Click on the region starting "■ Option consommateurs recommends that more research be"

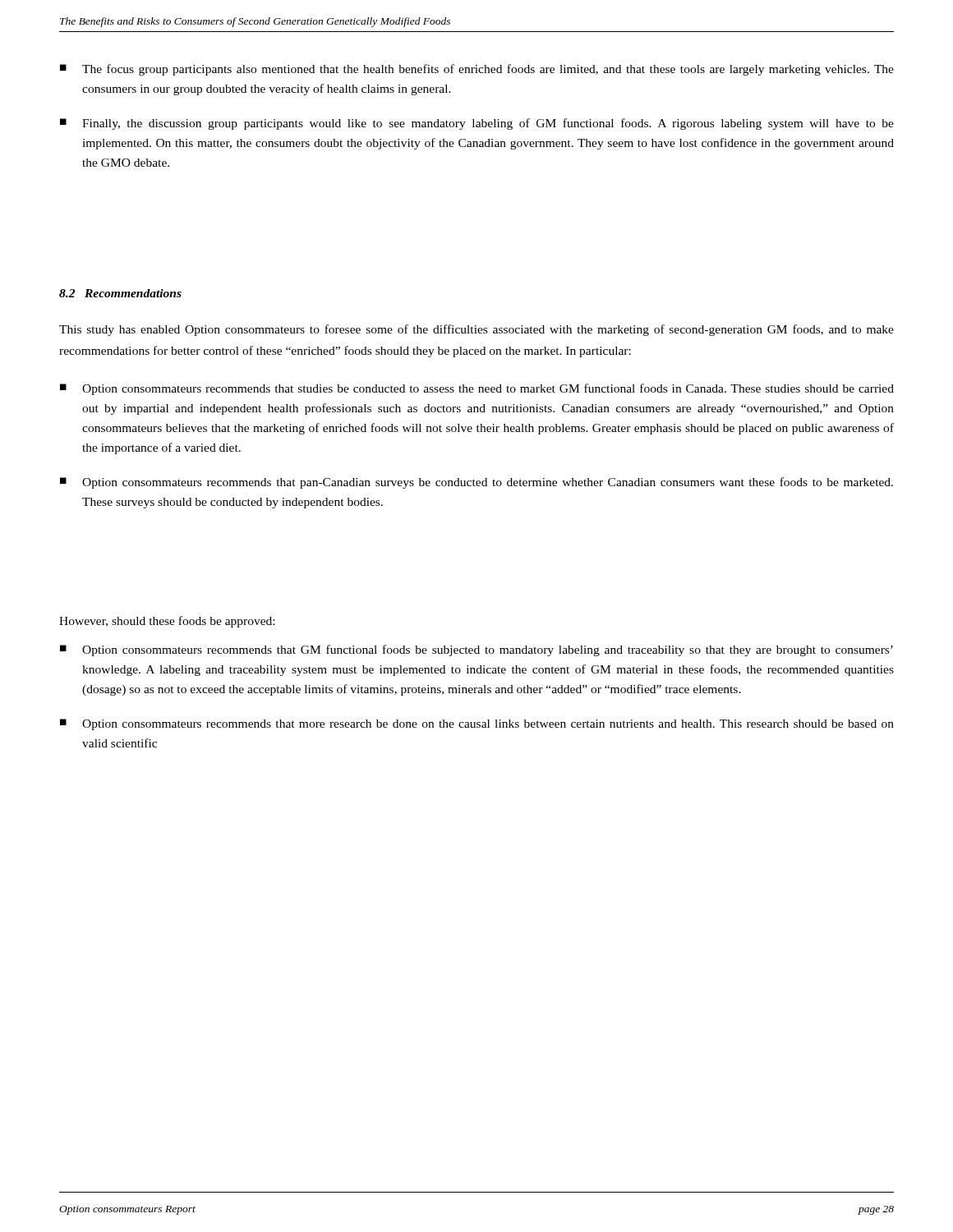tap(476, 733)
